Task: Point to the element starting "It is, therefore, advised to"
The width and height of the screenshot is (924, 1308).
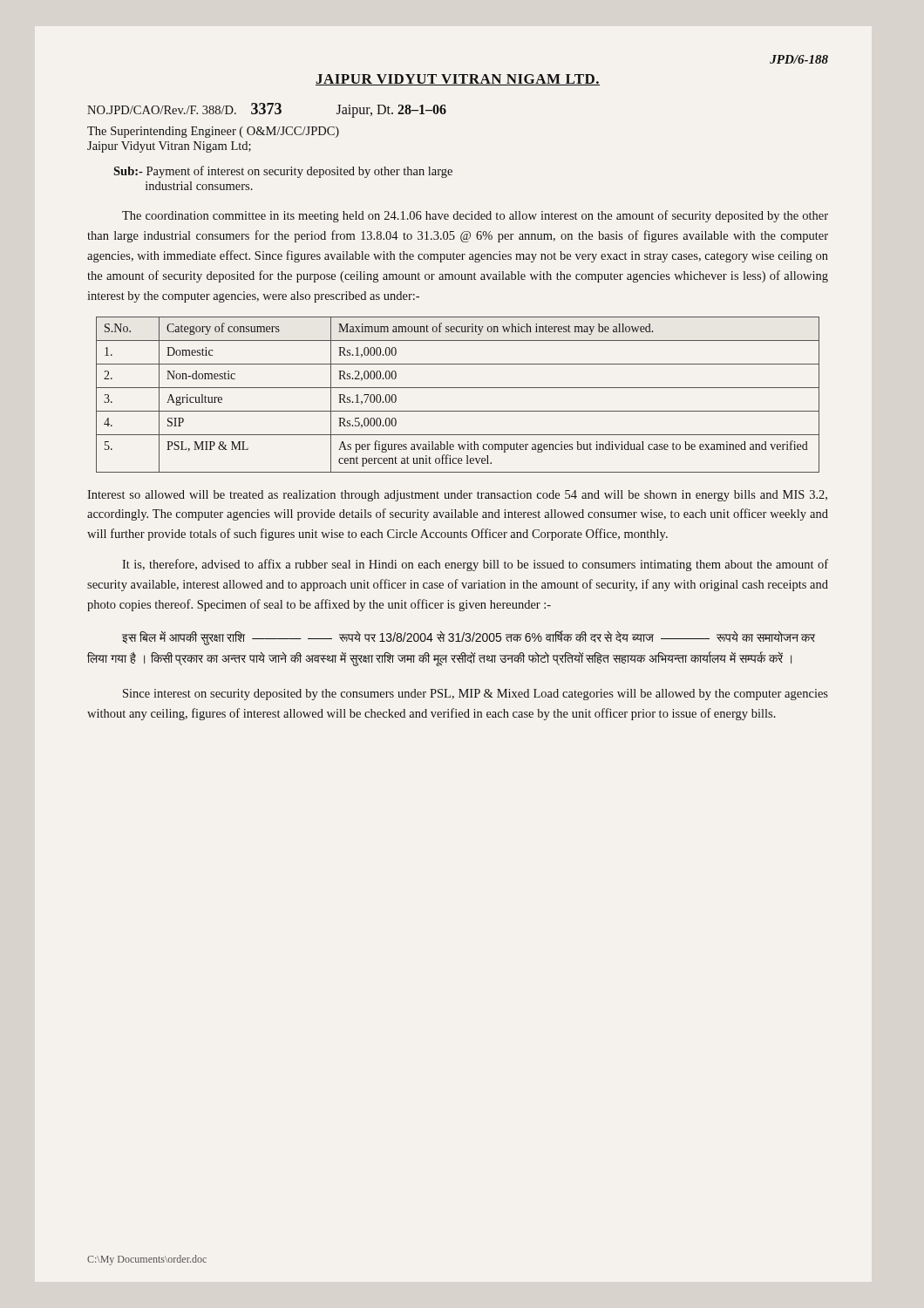Action: coord(458,584)
